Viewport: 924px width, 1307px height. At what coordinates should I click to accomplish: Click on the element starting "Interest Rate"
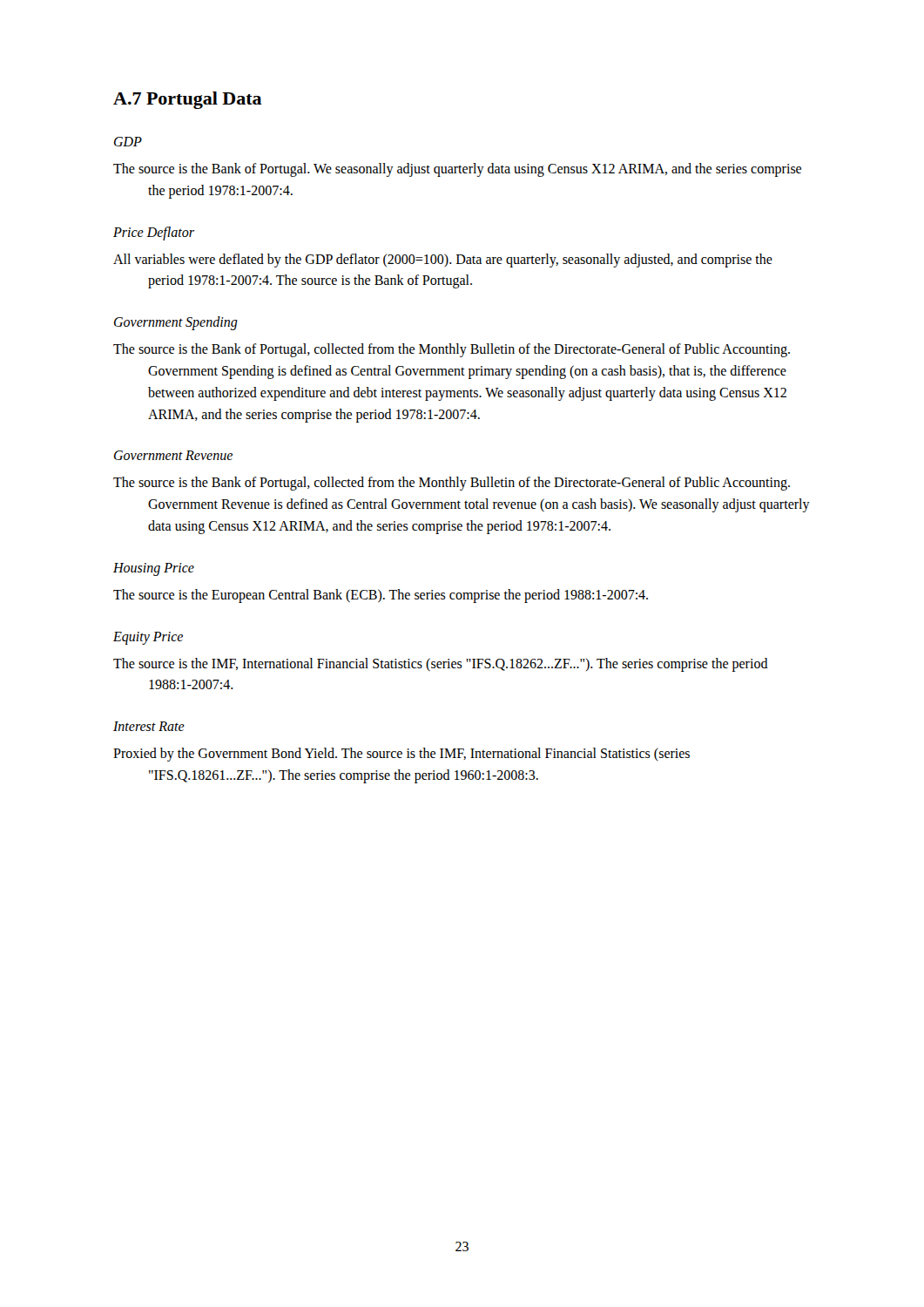(x=149, y=726)
